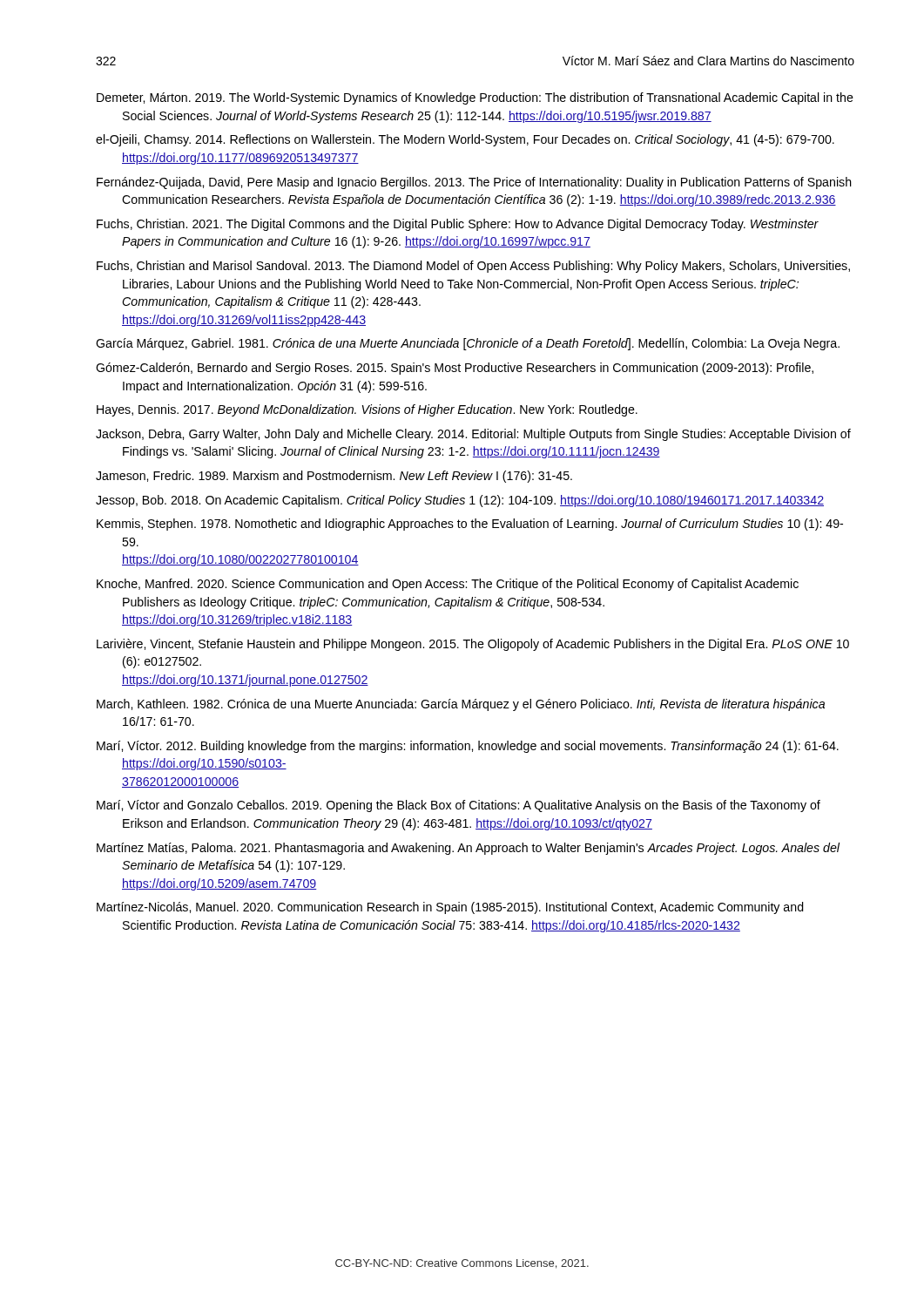This screenshot has height=1307, width=924.
Task: Navigate to the region starting "Martínez-Nicolás, Manuel. 2020. Communication Research in"
Action: click(450, 916)
